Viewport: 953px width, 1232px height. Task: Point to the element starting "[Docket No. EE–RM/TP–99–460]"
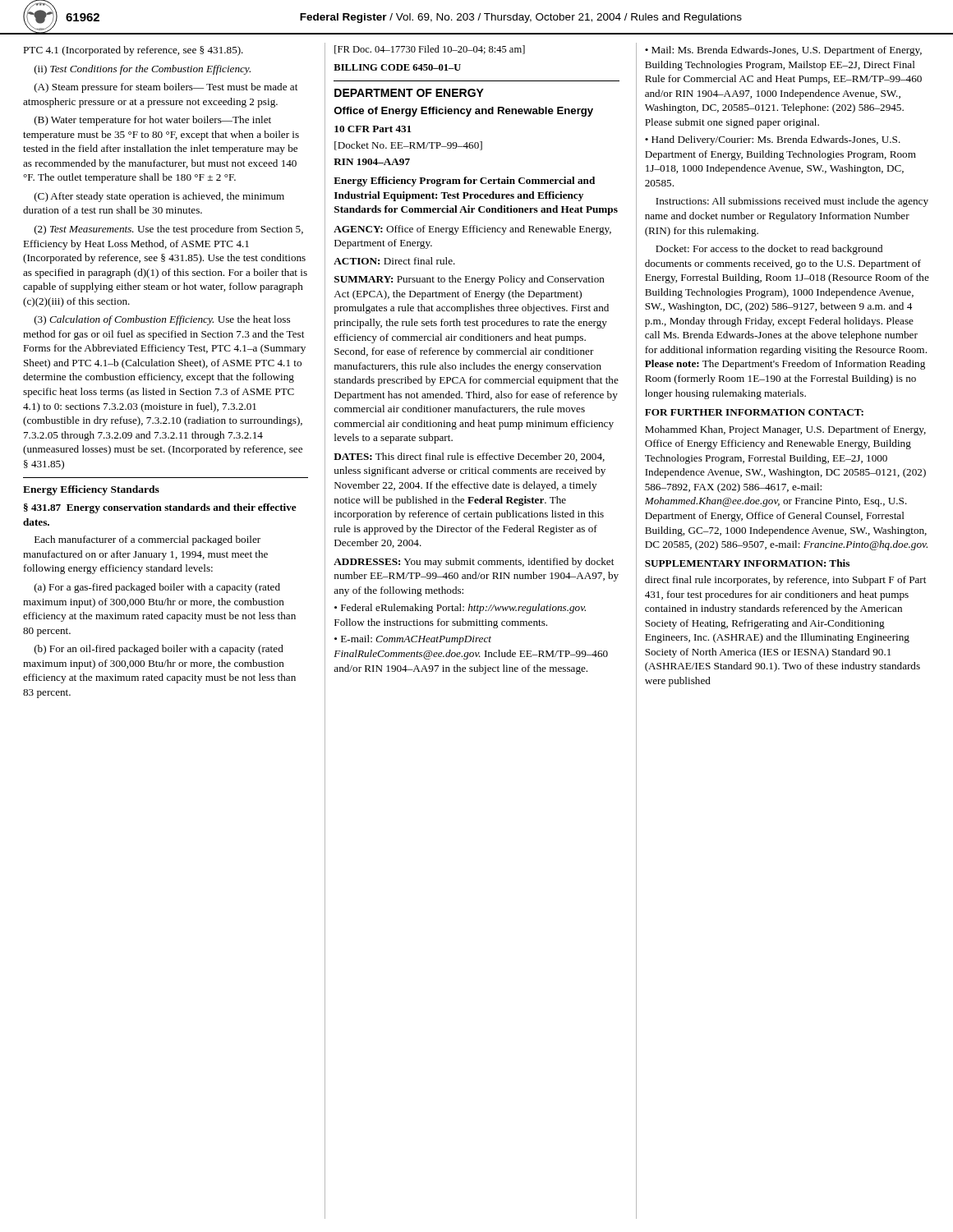click(x=408, y=145)
